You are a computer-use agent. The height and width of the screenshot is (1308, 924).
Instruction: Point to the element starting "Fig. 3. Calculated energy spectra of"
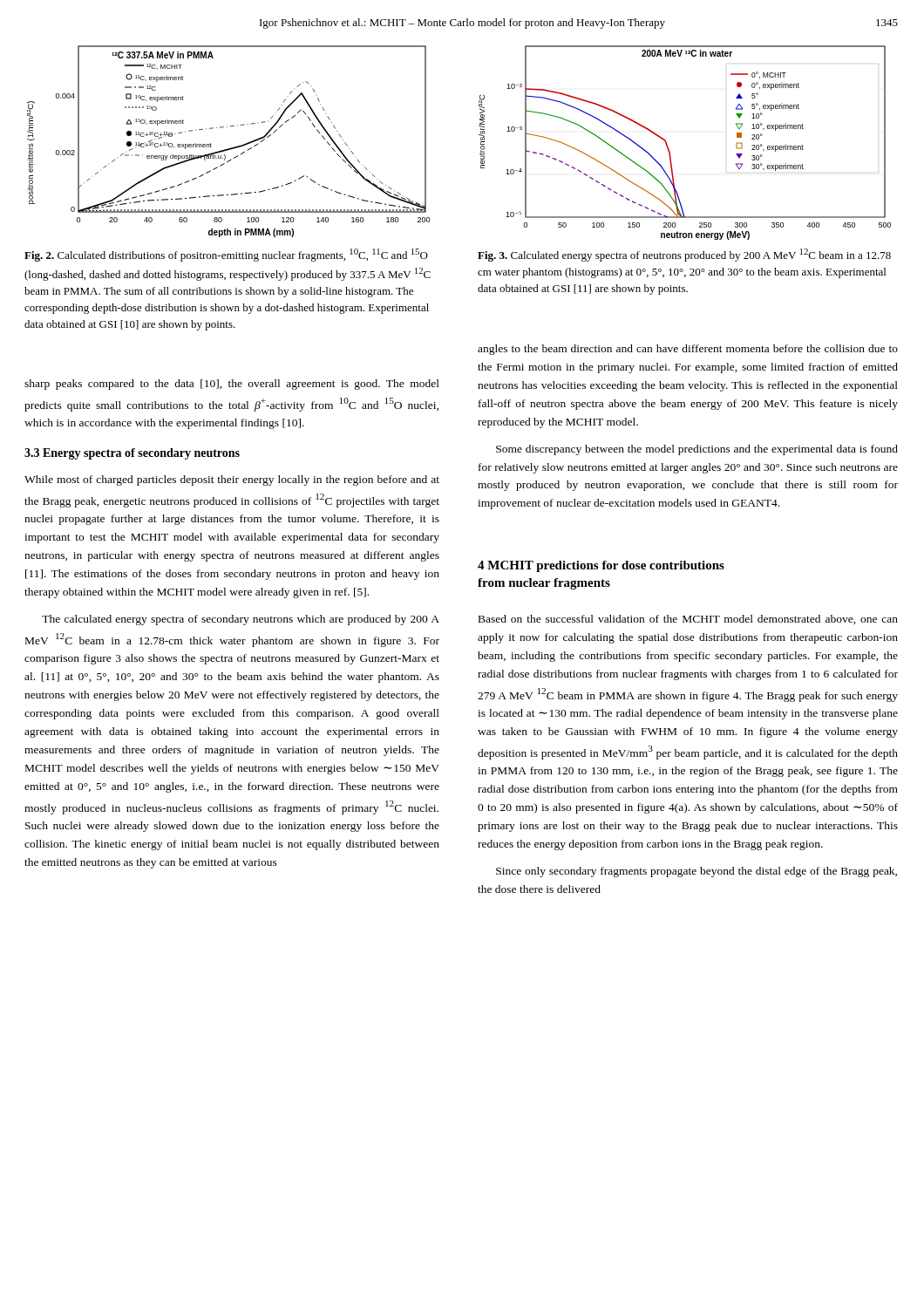pos(684,270)
